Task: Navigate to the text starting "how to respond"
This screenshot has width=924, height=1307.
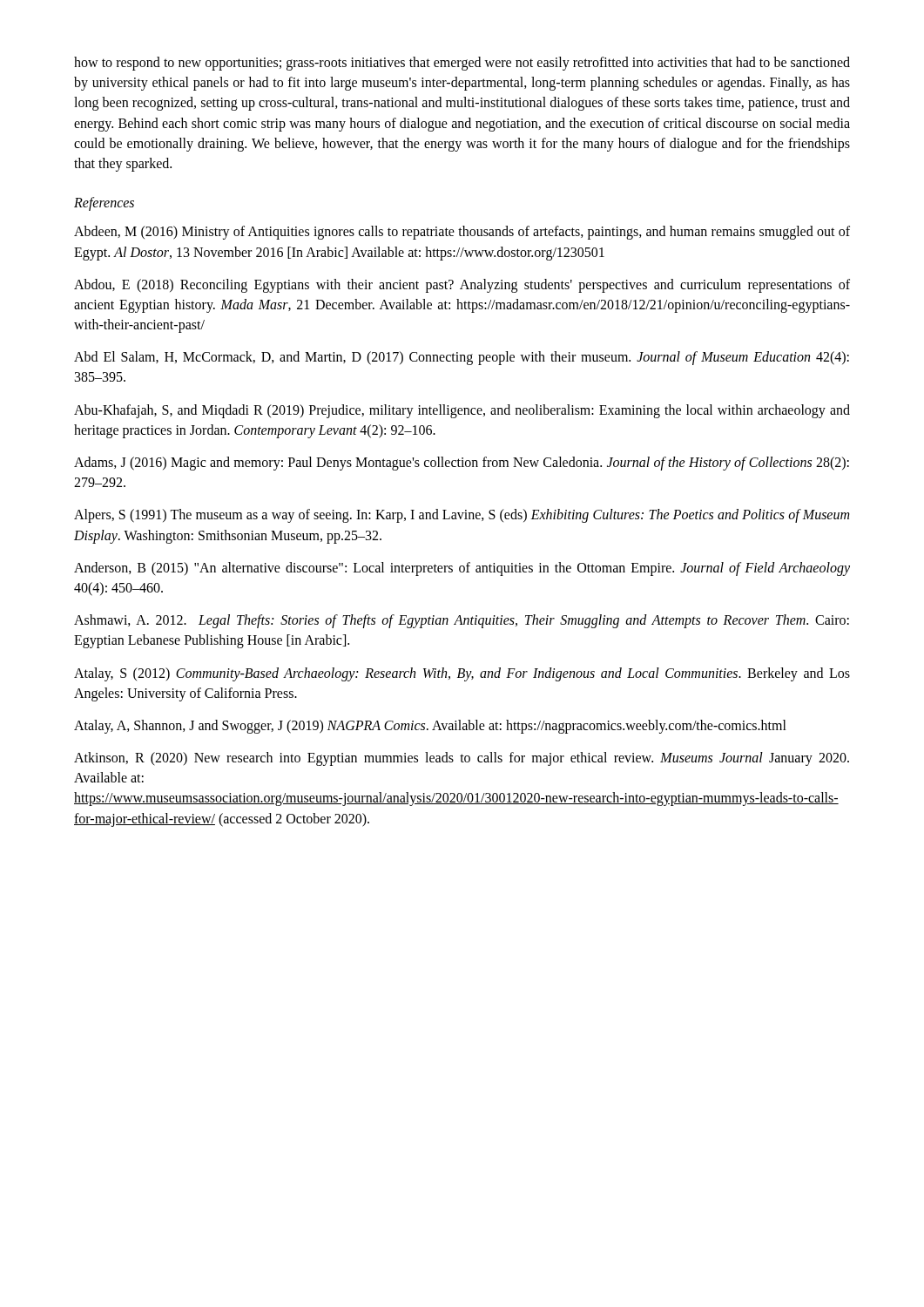Action: point(462,113)
